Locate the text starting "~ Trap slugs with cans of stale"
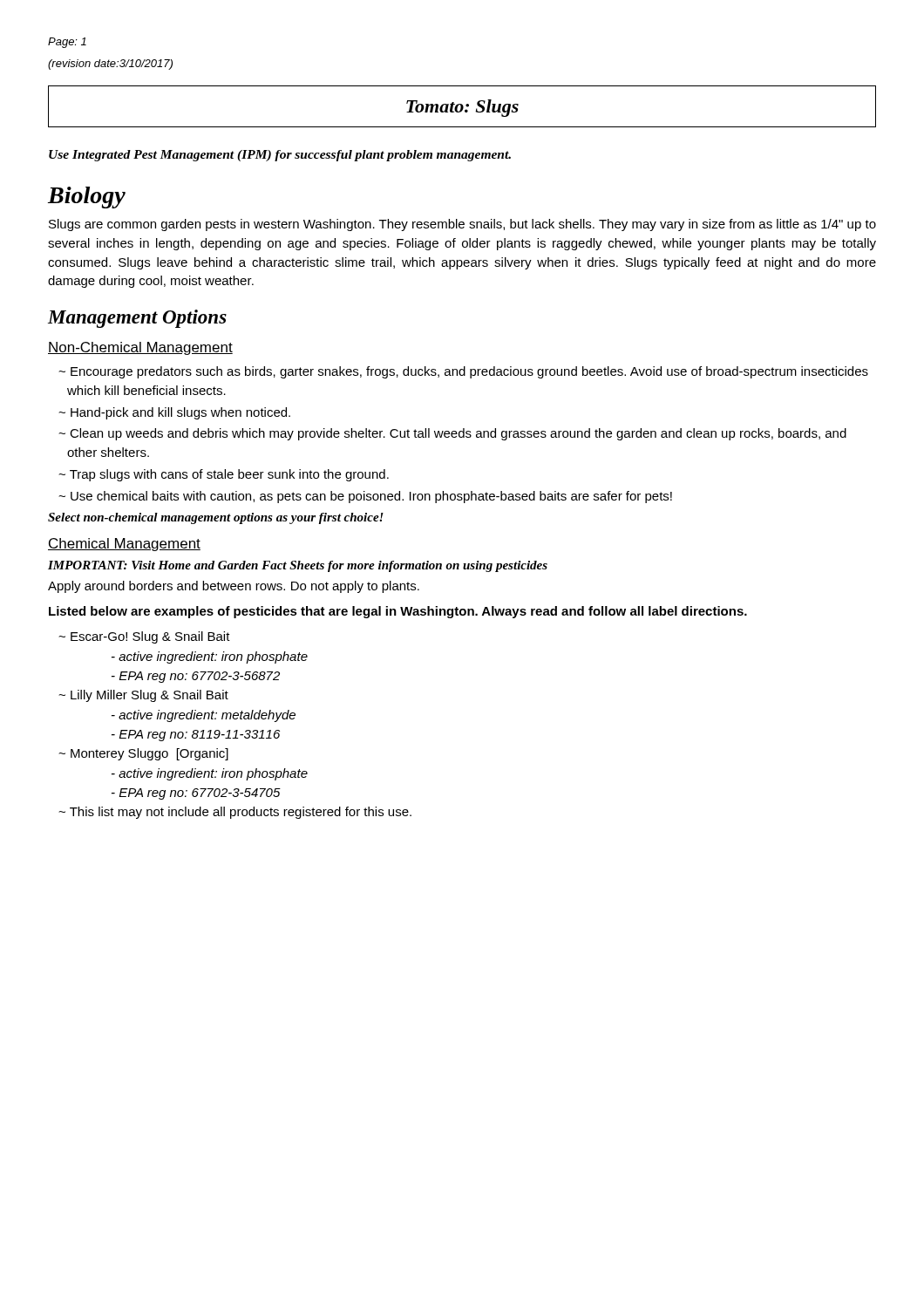The height and width of the screenshot is (1308, 924). pos(224,474)
